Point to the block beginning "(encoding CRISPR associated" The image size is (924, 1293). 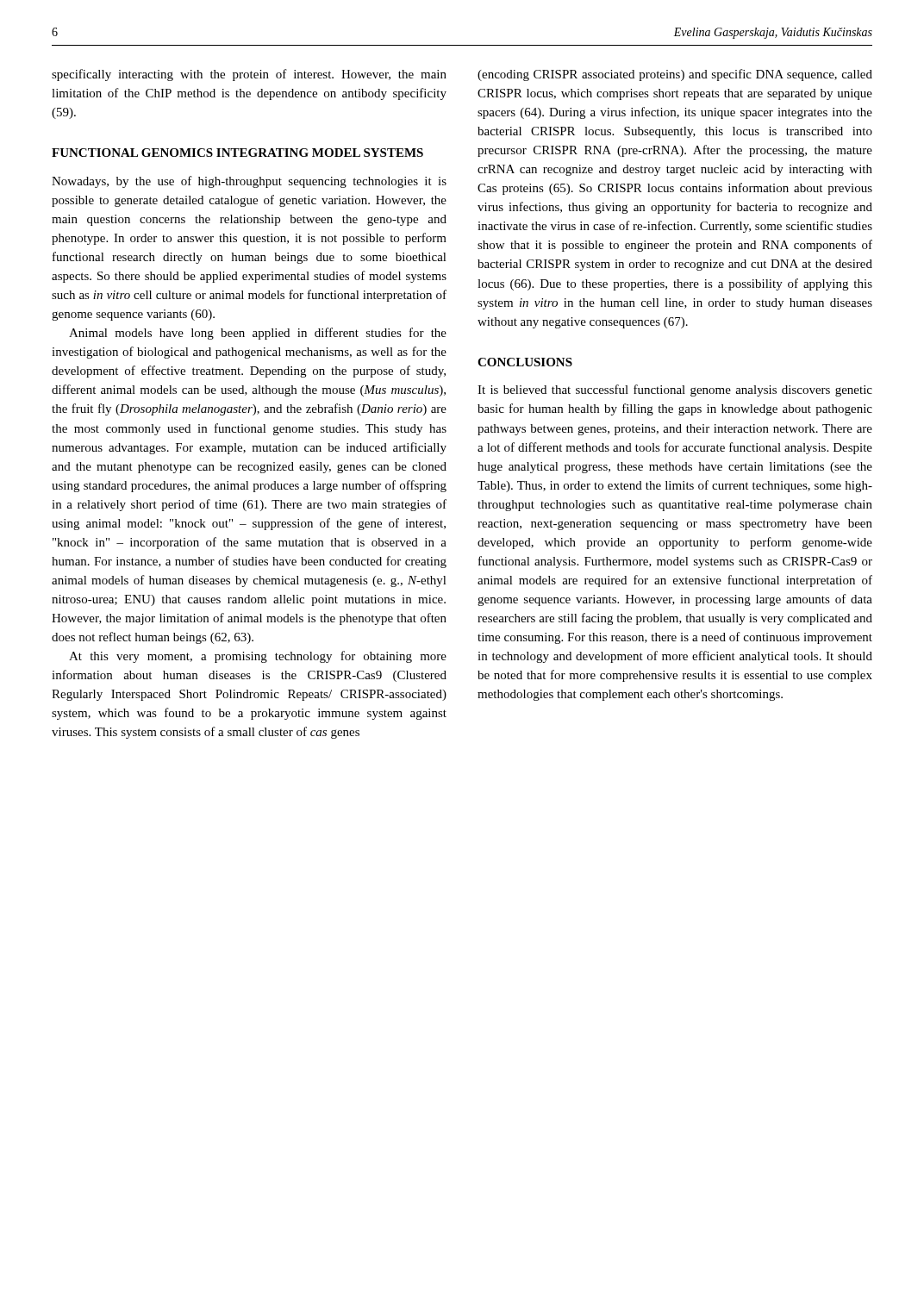tap(675, 198)
